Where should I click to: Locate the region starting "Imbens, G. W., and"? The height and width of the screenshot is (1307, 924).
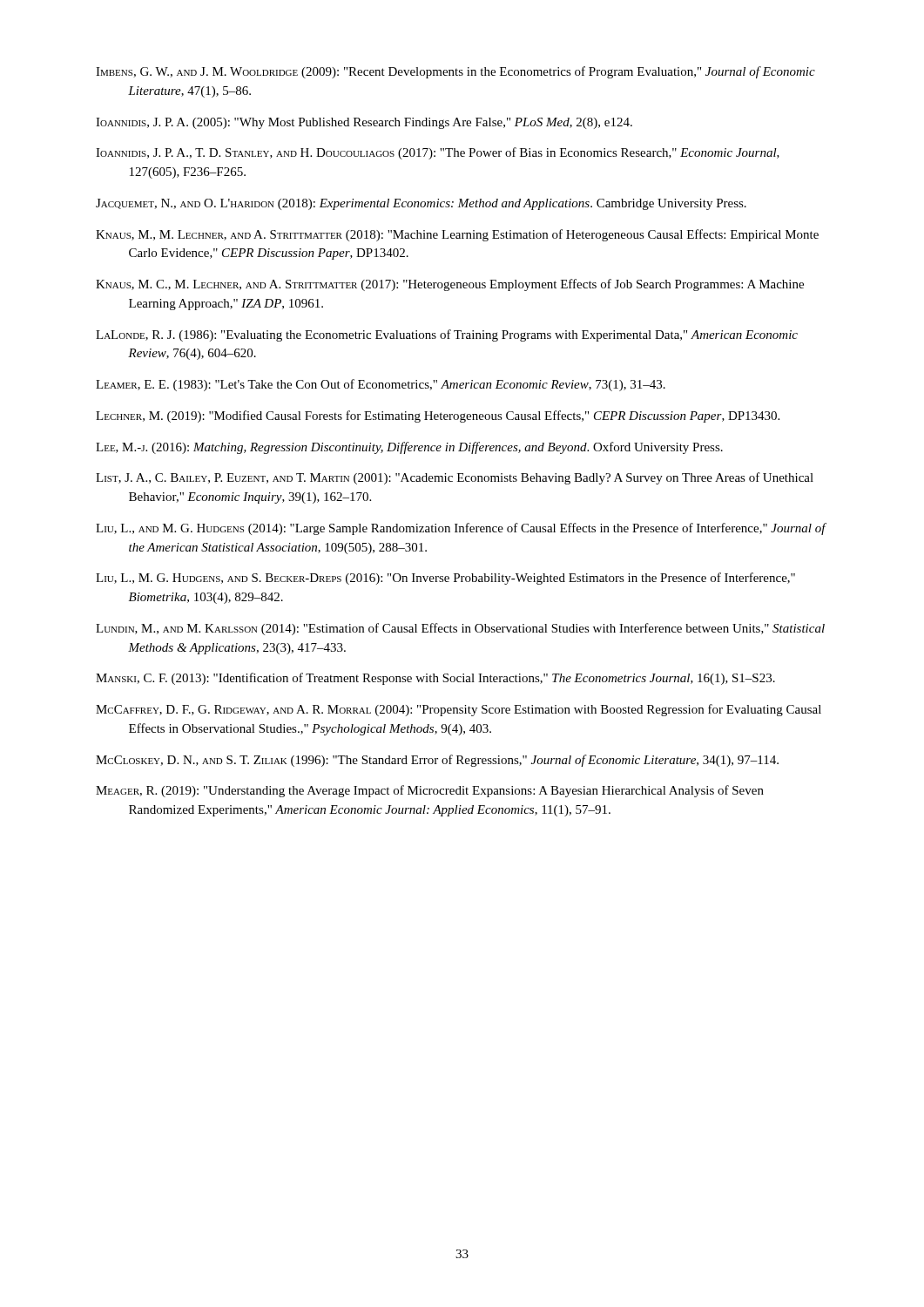(455, 81)
